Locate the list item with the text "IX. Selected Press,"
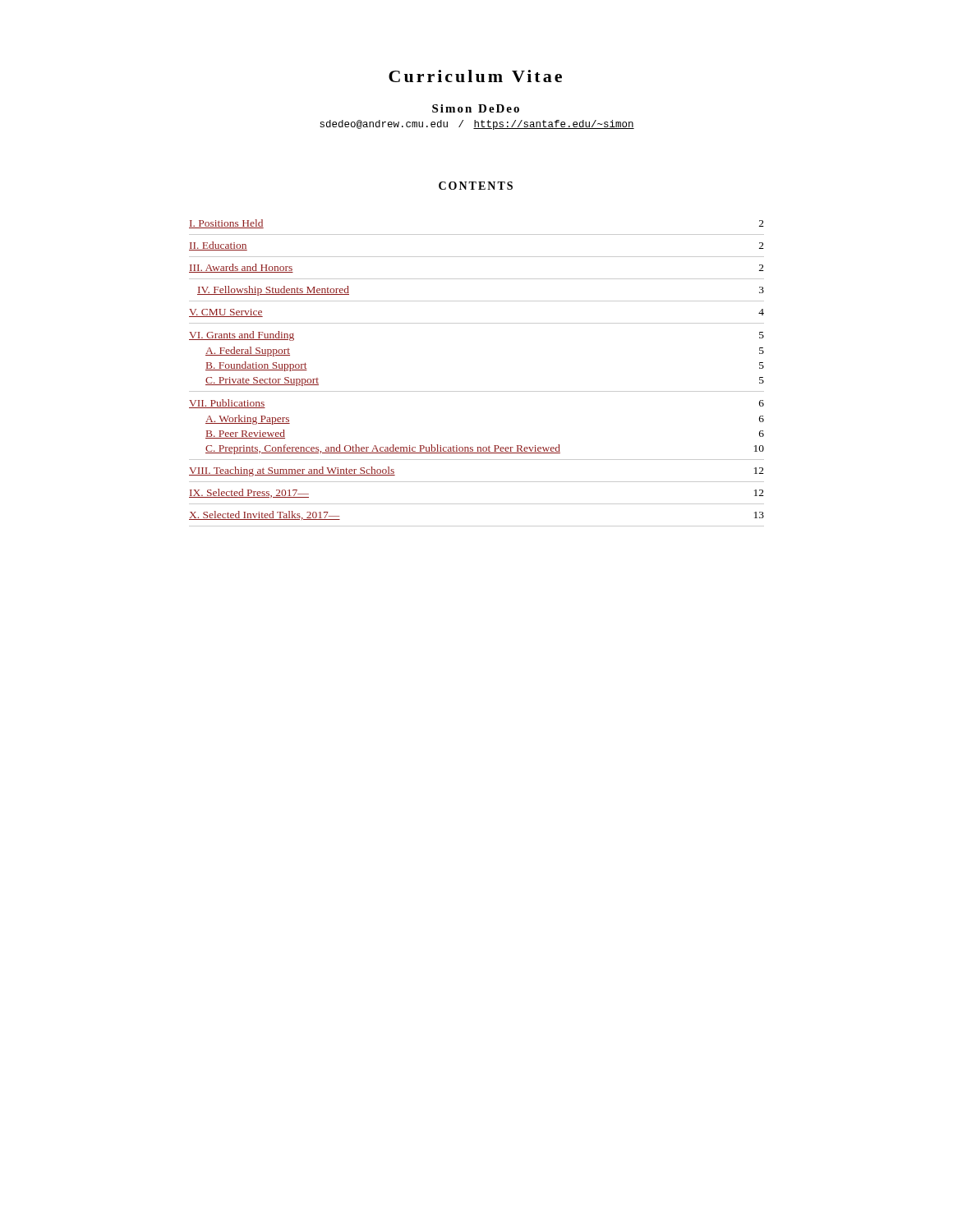This screenshot has height=1232, width=953. coord(476,493)
